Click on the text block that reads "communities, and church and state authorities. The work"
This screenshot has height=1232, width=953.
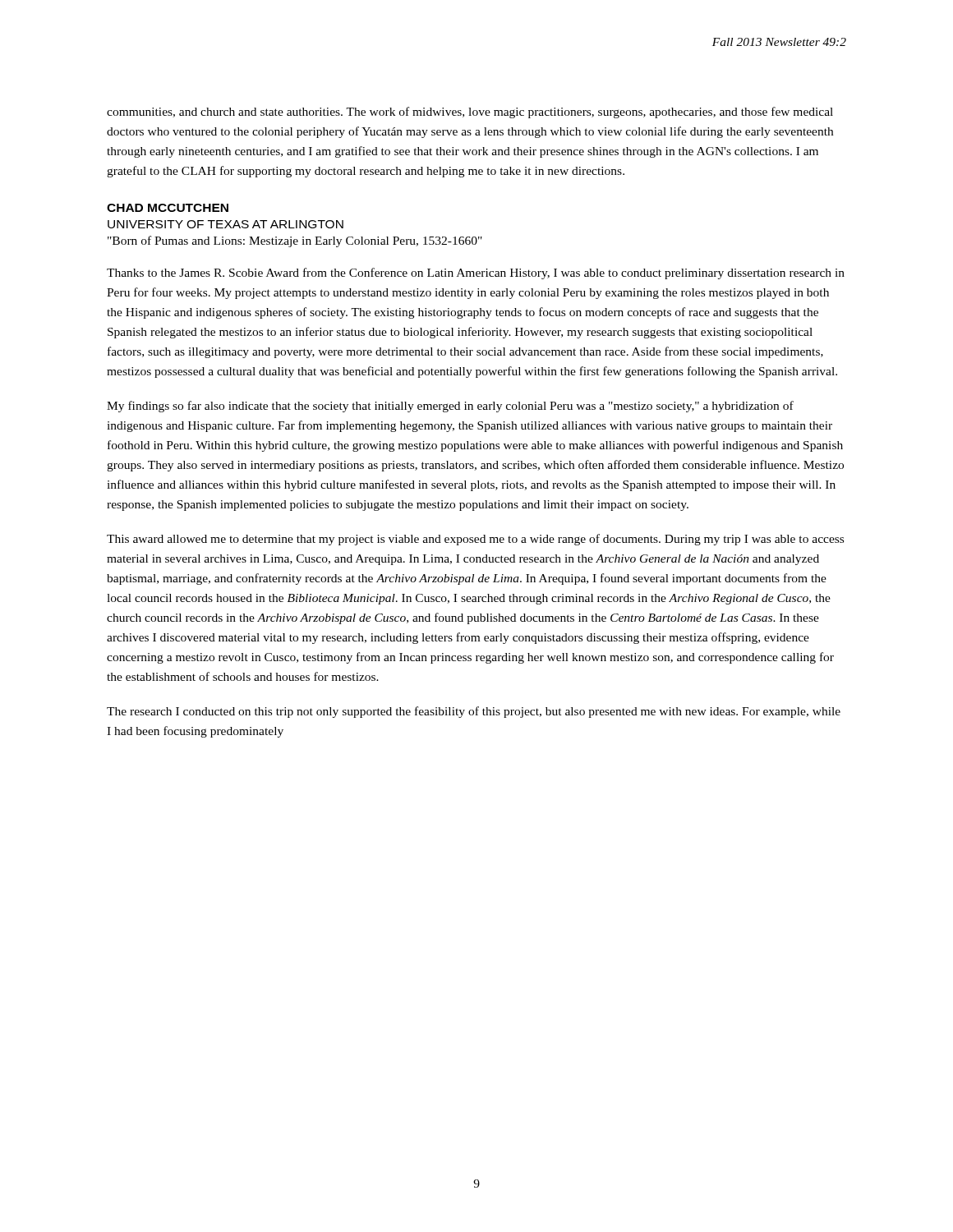point(470,141)
